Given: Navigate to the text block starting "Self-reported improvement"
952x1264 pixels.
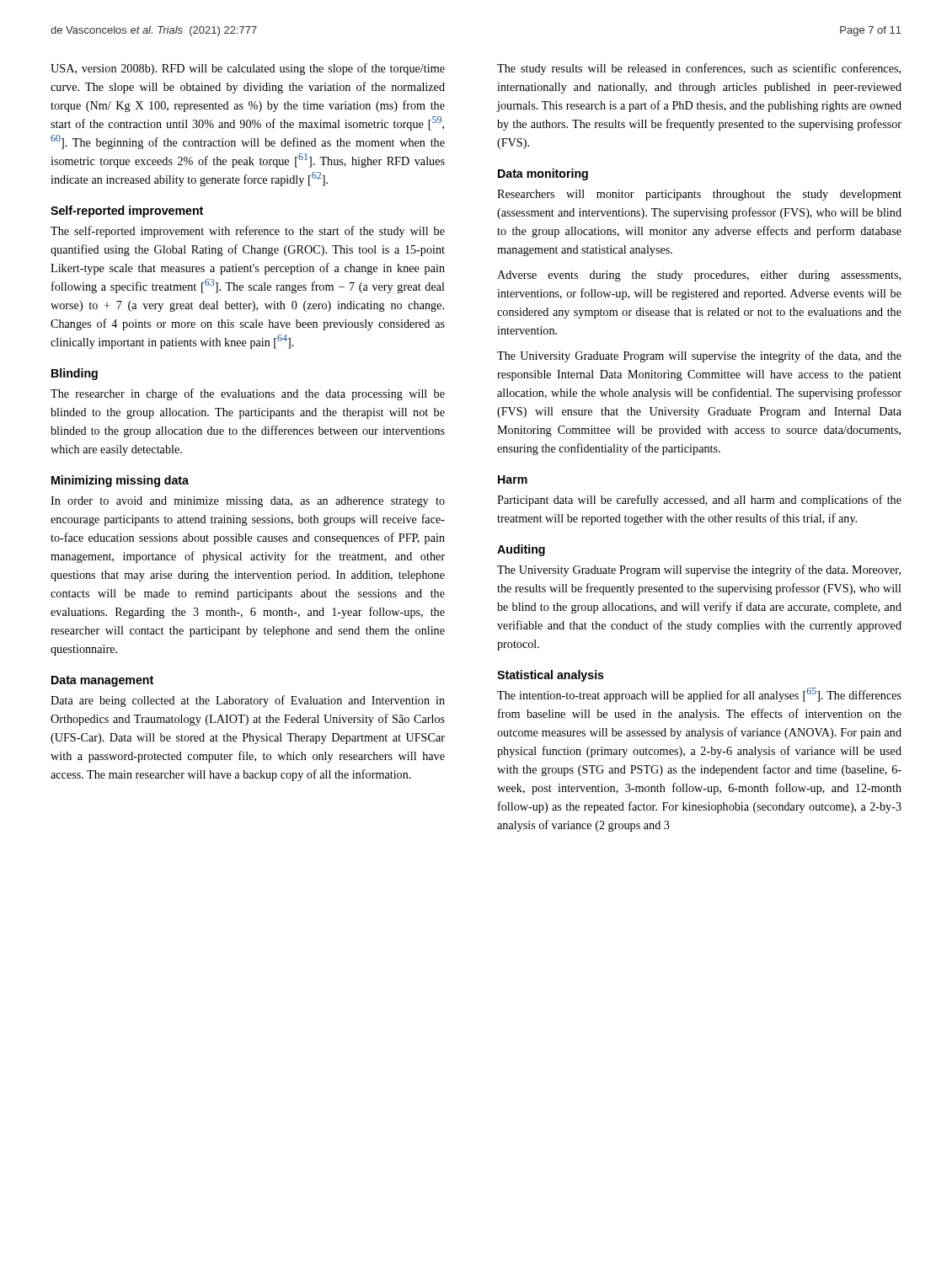Looking at the screenshot, I should click(x=127, y=211).
